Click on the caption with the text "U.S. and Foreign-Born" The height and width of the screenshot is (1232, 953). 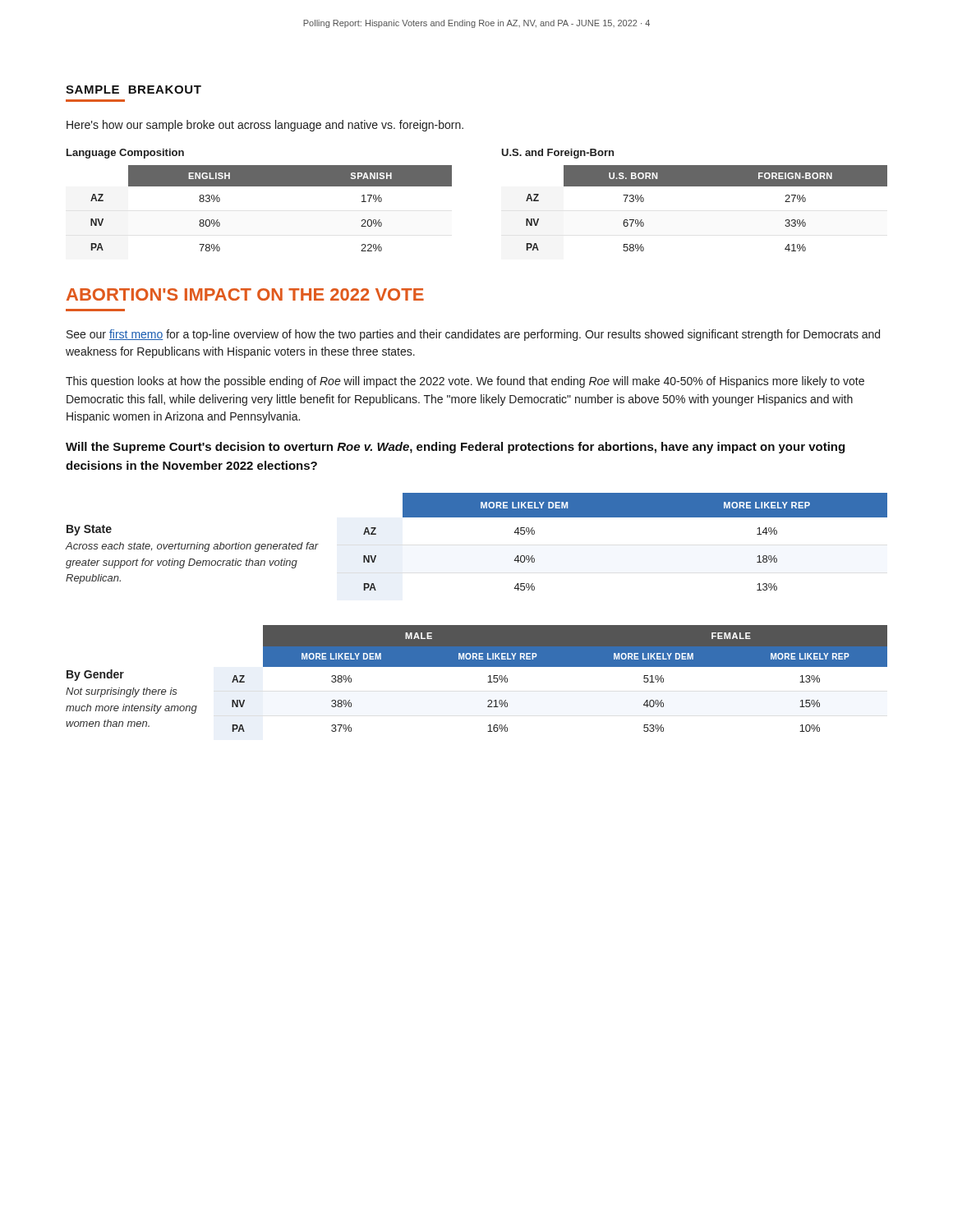[x=558, y=152]
